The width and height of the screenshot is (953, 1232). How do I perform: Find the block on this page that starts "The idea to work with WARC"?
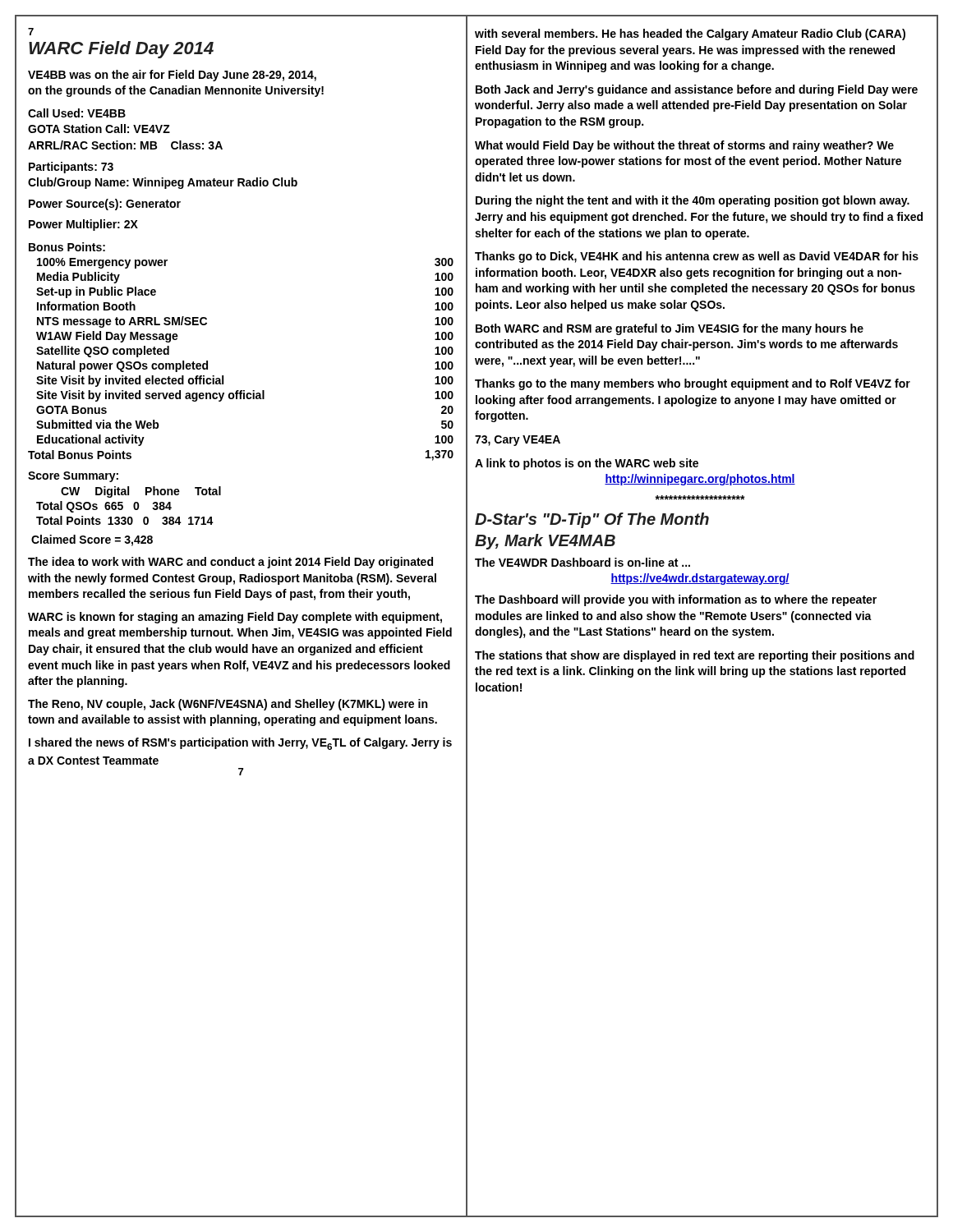[232, 578]
